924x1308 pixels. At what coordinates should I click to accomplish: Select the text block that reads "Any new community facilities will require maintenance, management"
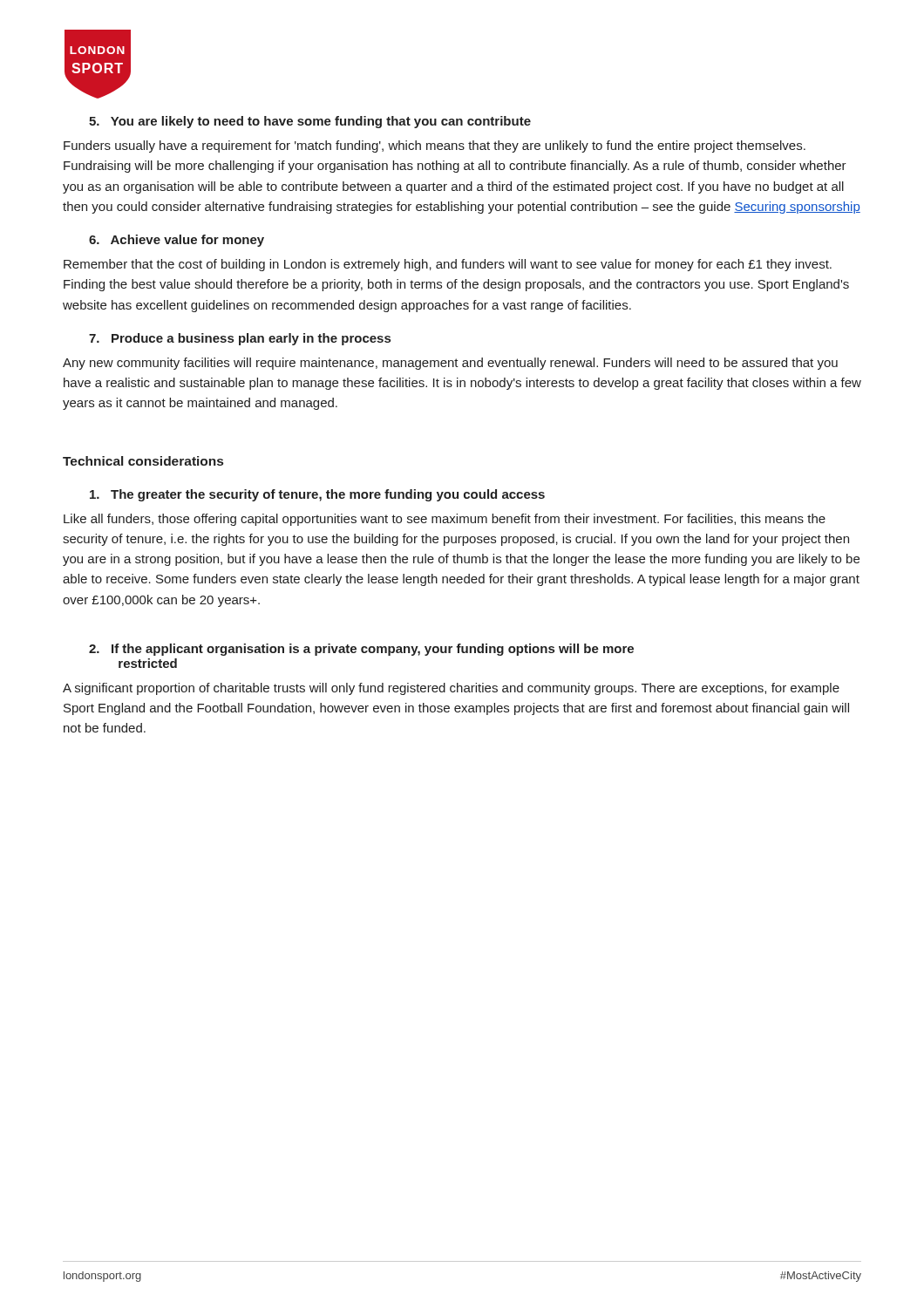click(462, 383)
